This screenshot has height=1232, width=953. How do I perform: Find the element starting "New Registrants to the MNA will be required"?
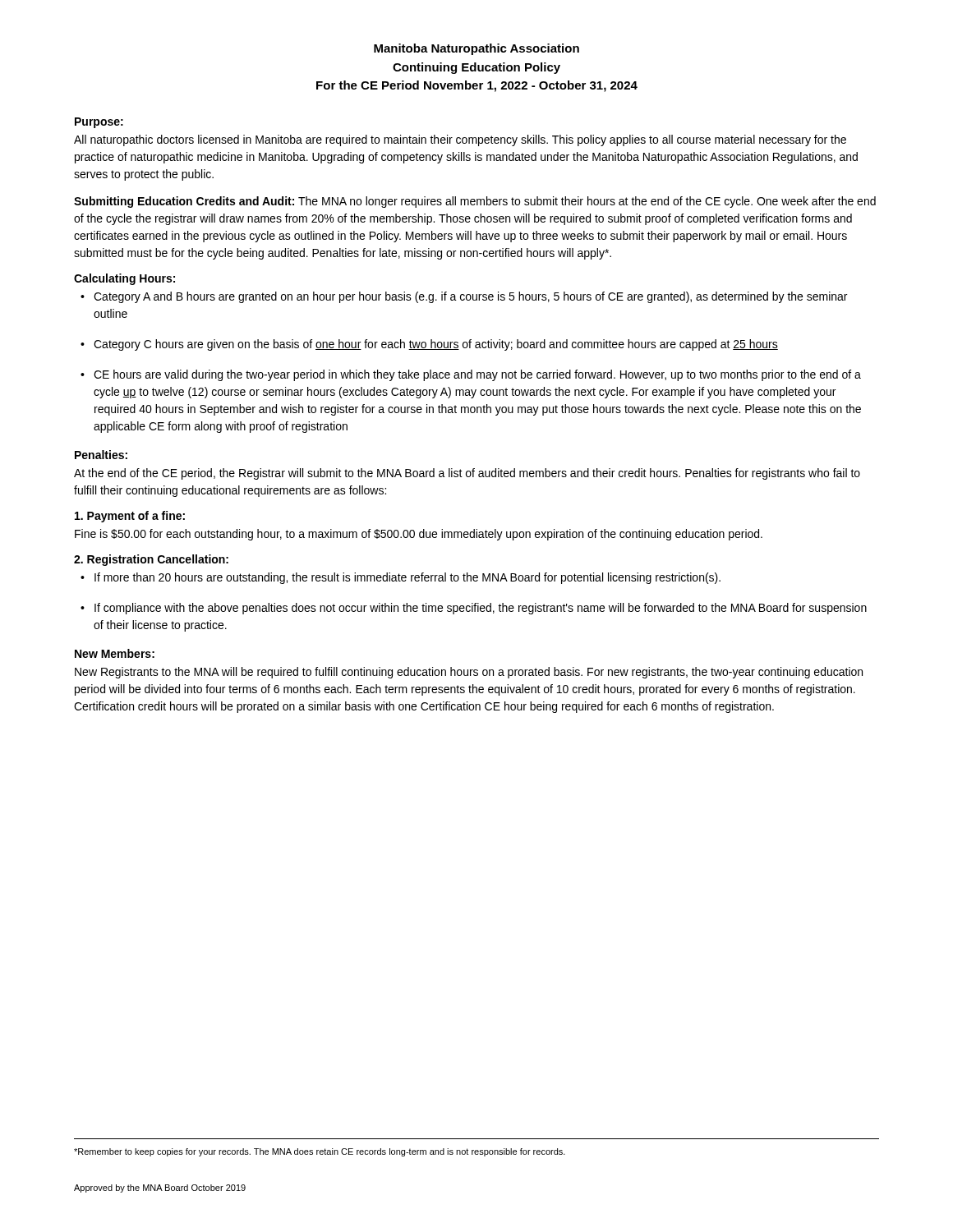point(476,689)
